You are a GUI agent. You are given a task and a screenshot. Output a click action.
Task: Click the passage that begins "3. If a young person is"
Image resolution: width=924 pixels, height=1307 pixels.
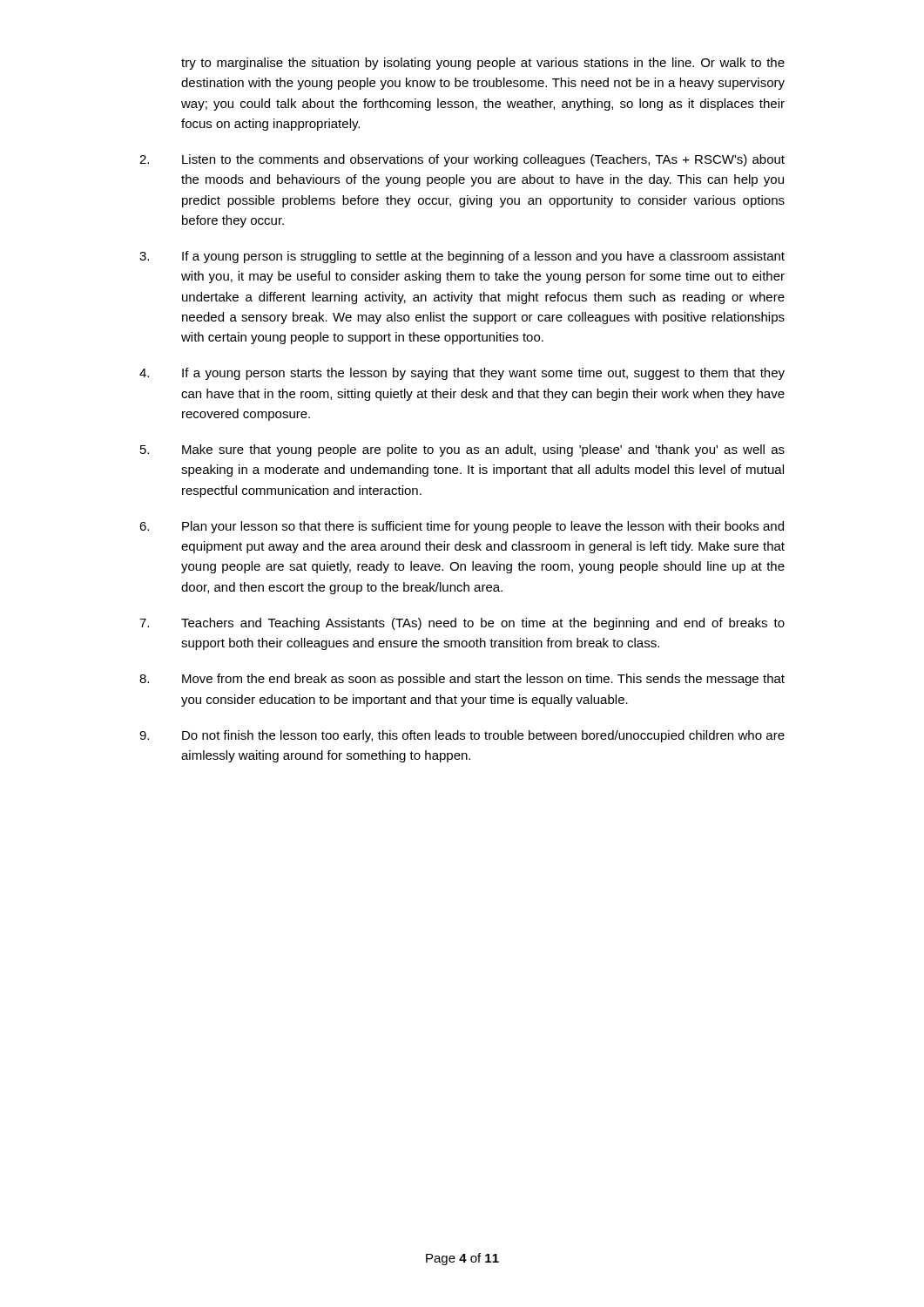462,296
